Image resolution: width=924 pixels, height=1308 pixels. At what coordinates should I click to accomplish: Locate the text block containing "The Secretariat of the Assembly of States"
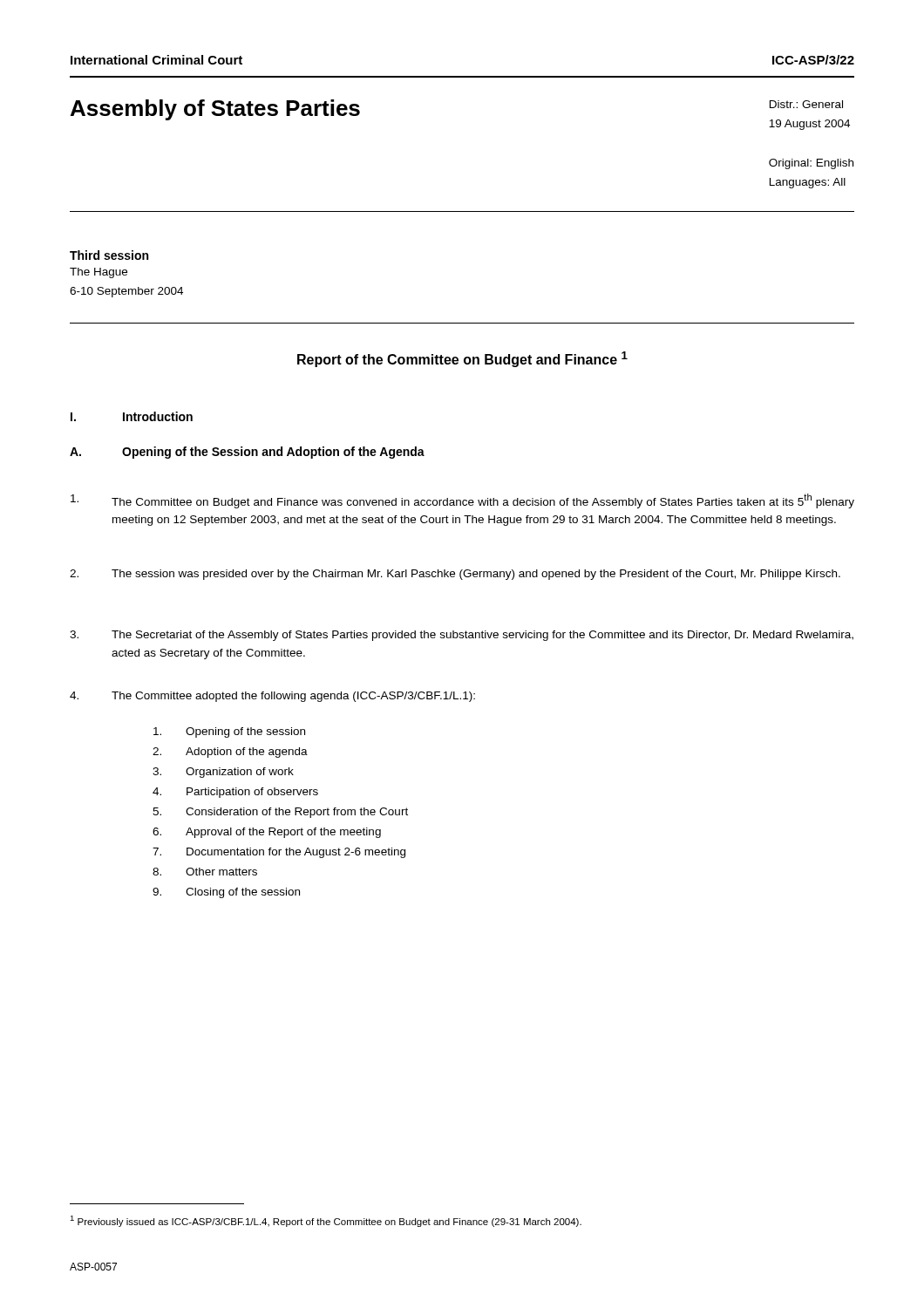click(x=462, y=644)
